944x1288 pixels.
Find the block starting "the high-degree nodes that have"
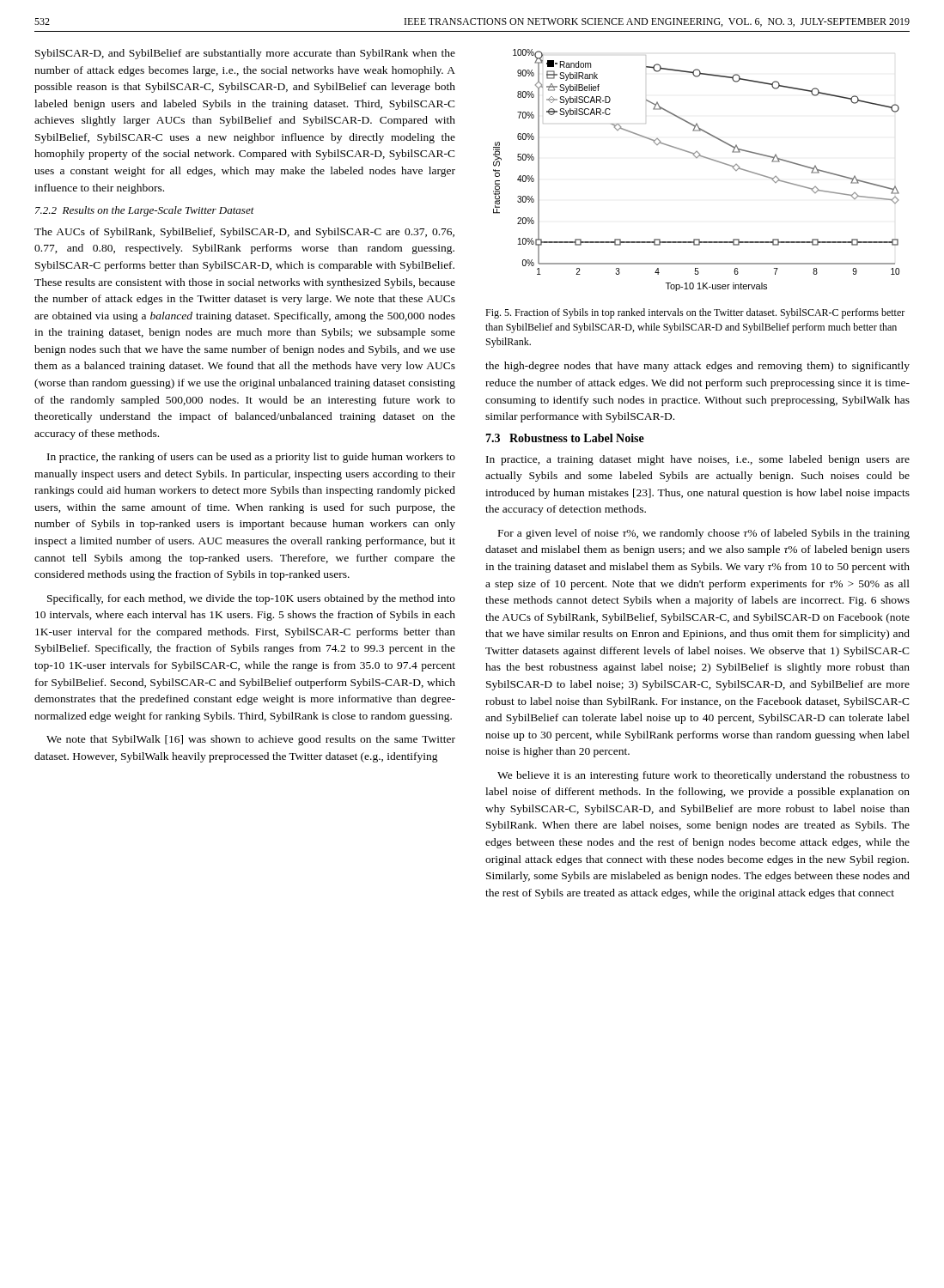point(697,391)
